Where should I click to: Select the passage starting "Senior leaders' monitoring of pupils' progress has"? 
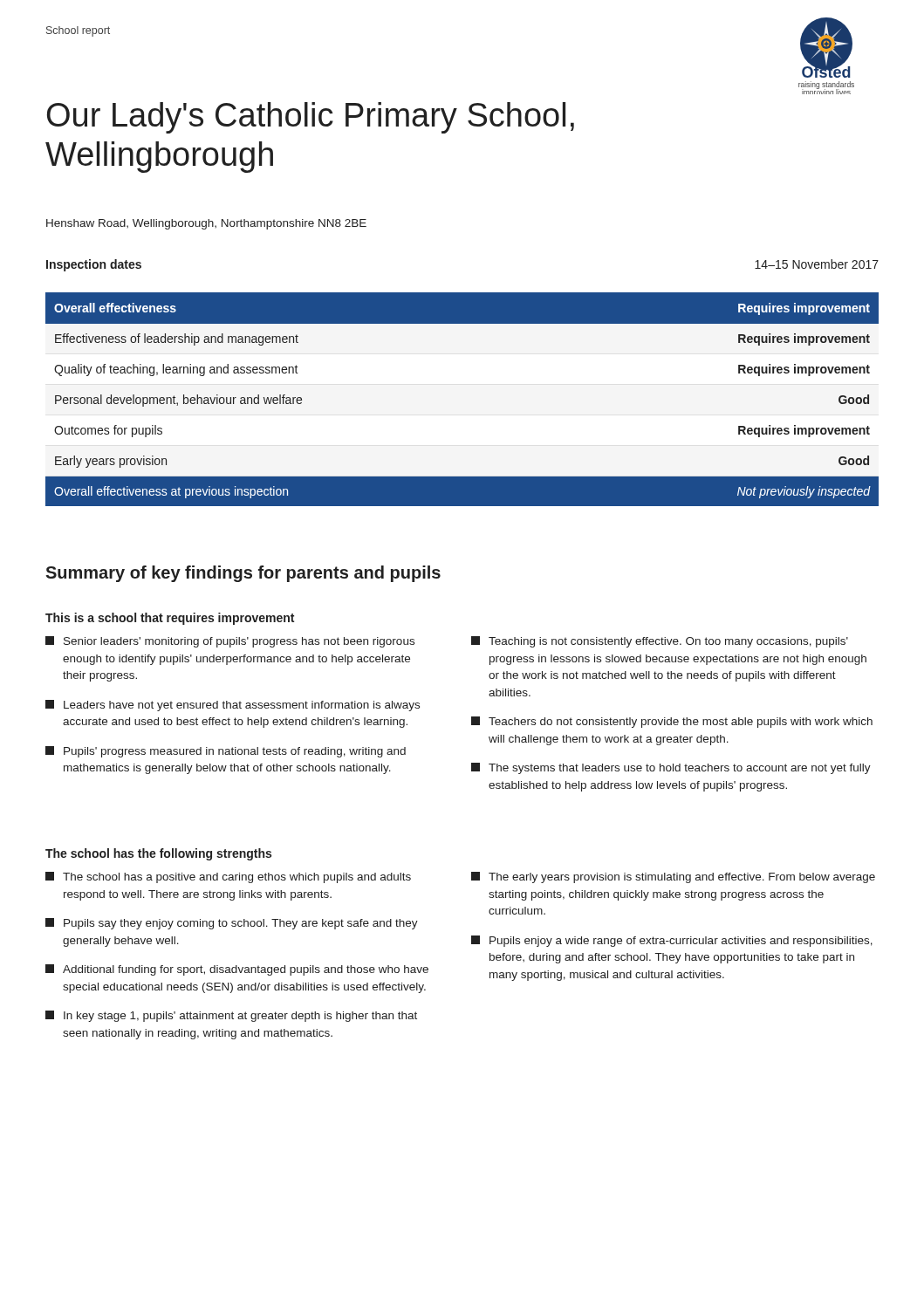(x=240, y=658)
